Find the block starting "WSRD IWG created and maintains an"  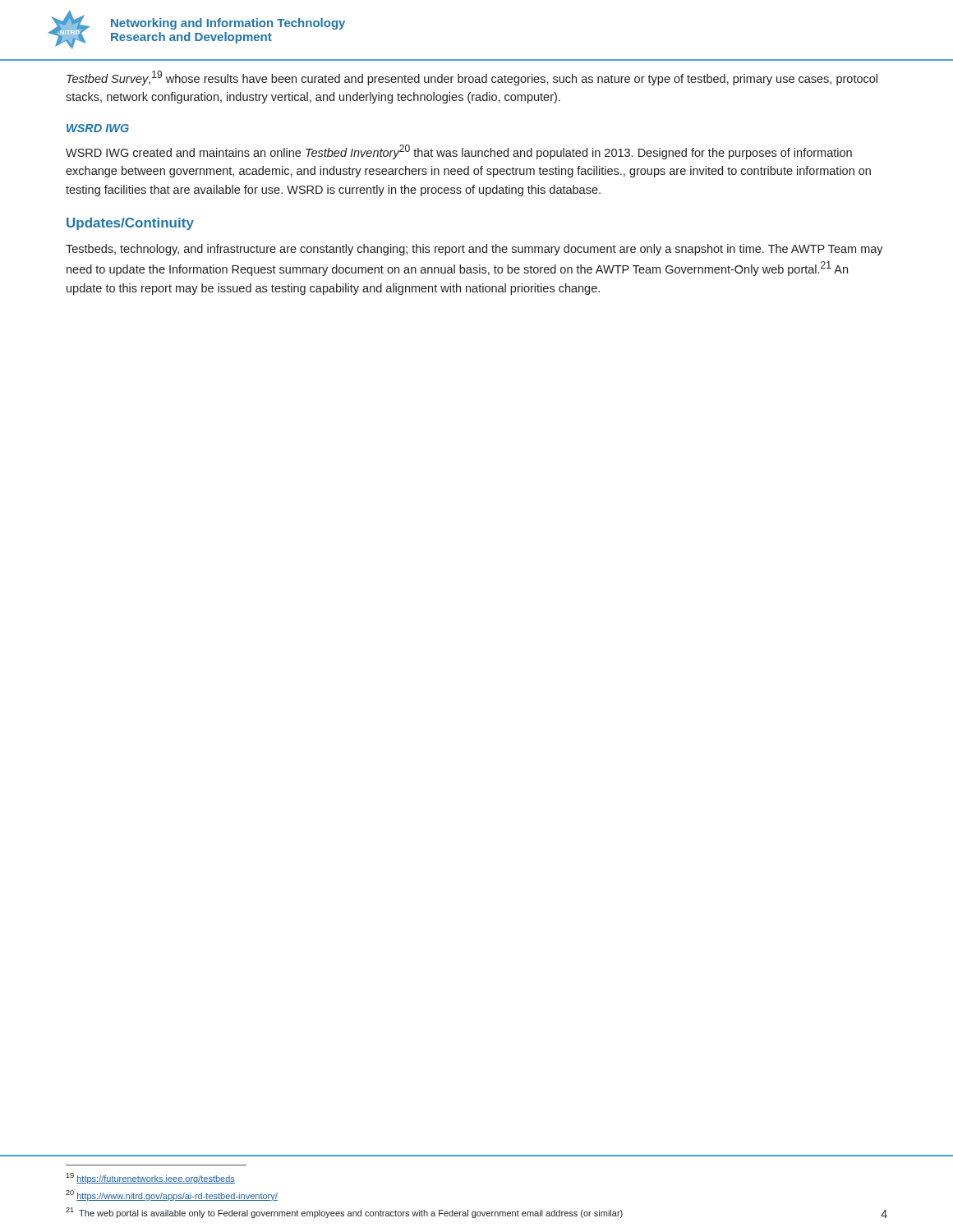pyautogui.click(x=469, y=169)
